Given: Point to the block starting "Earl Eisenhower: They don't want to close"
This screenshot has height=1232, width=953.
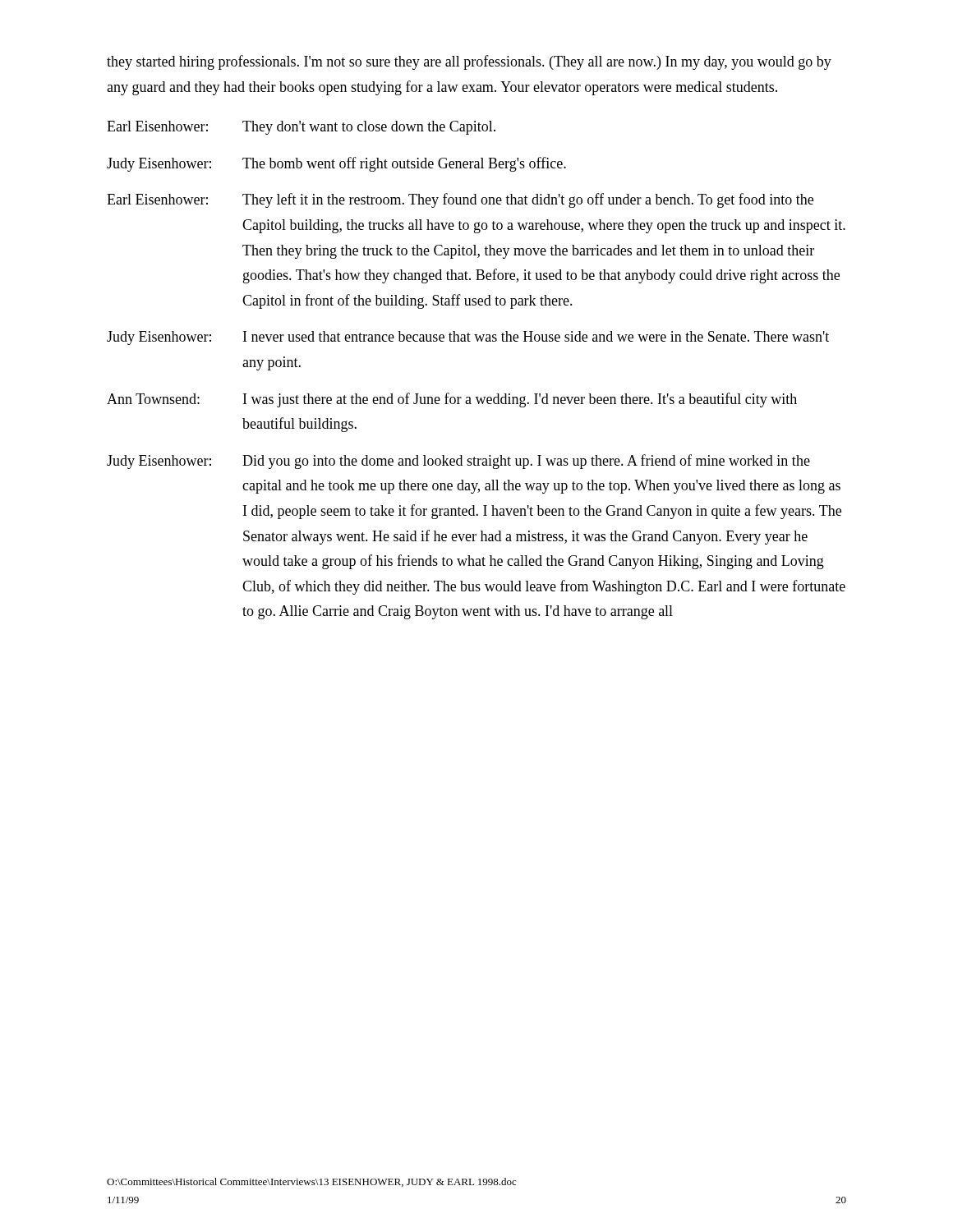Looking at the screenshot, I should tap(476, 127).
